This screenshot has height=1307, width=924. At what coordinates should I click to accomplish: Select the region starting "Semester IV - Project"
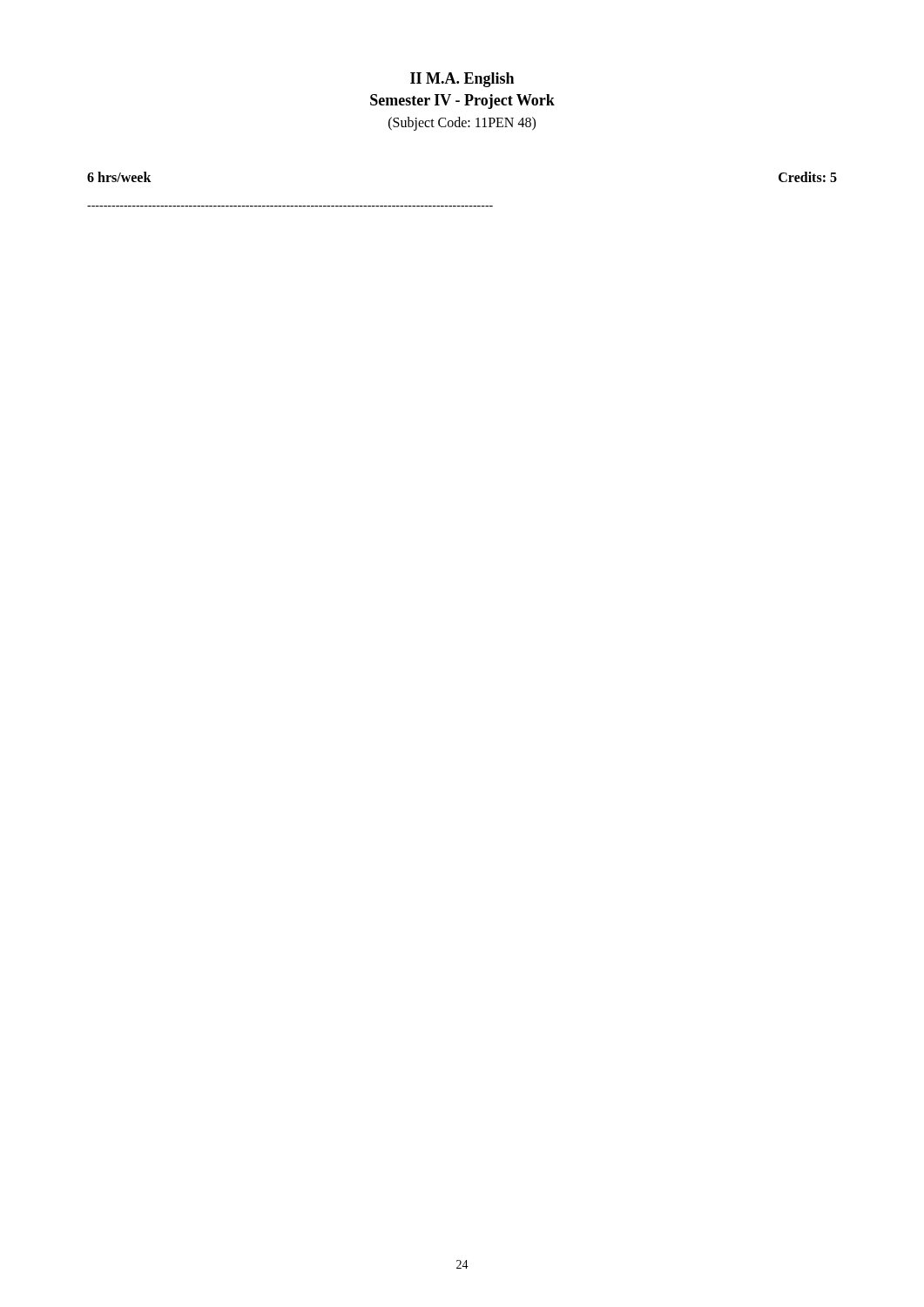click(462, 100)
